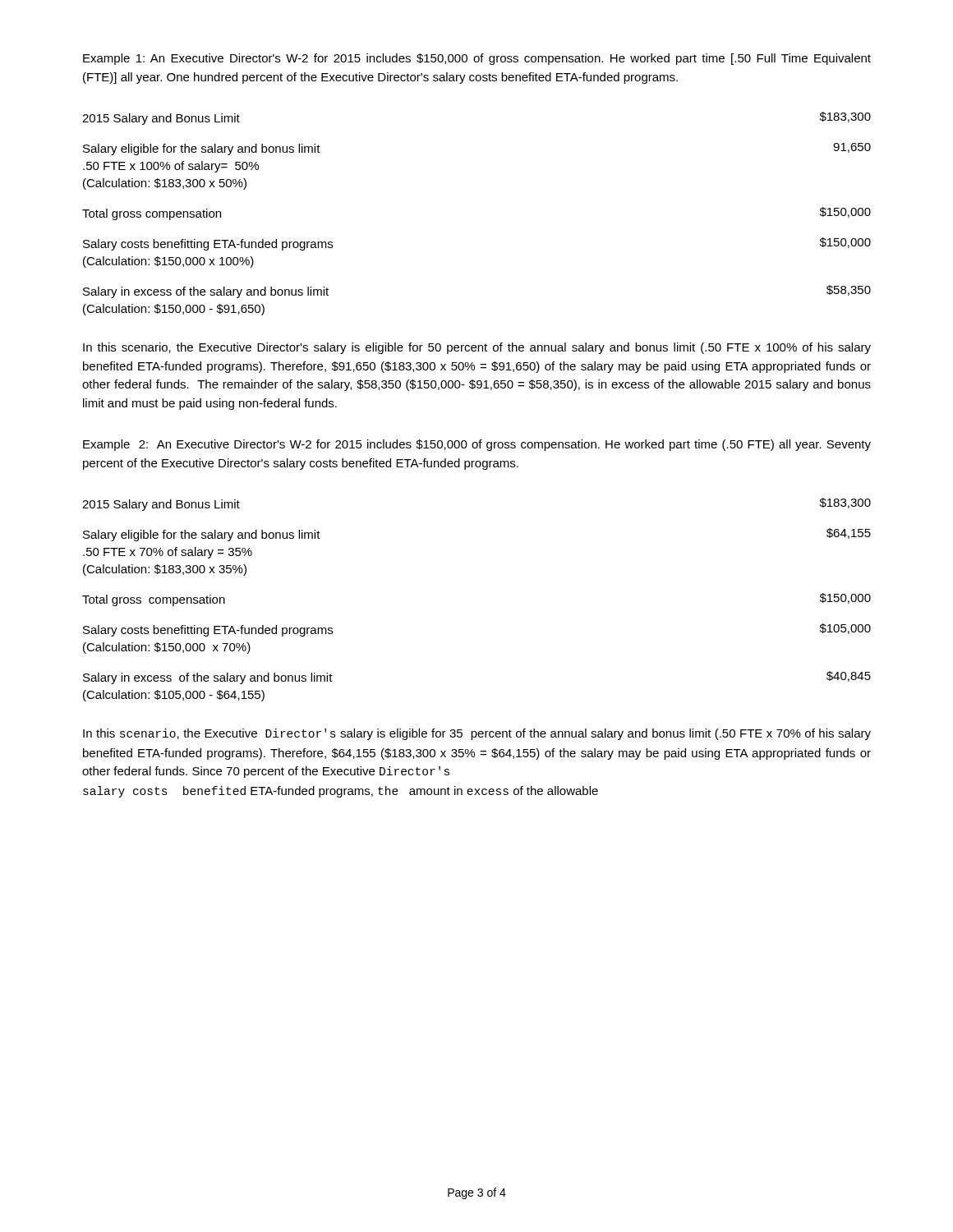The image size is (953, 1232).
Task: Find the block on this page that starts "Example 1: An Executive Director's"
Action: [x=476, y=67]
